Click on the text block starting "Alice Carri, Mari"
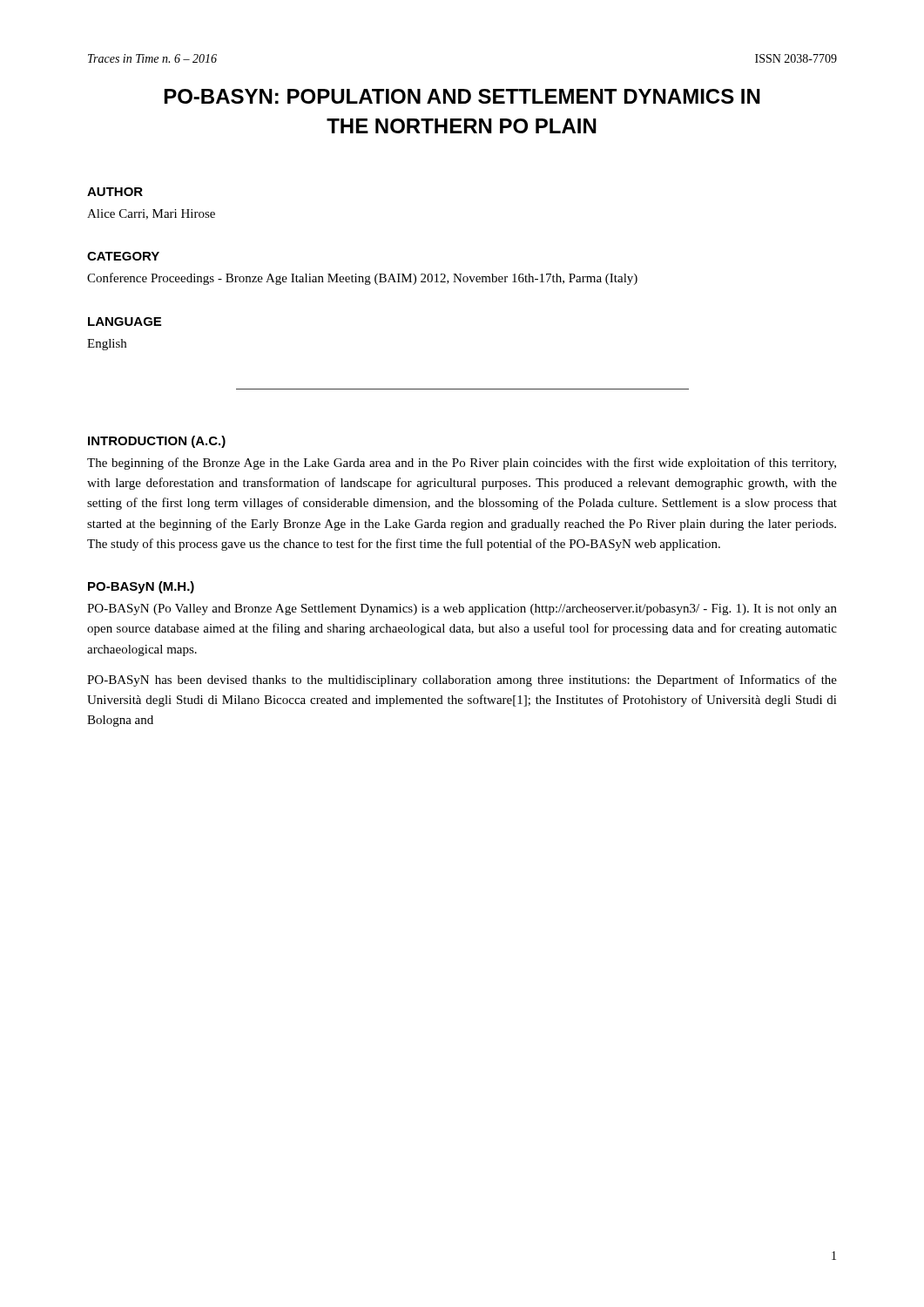The width and height of the screenshot is (924, 1307). 151,214
